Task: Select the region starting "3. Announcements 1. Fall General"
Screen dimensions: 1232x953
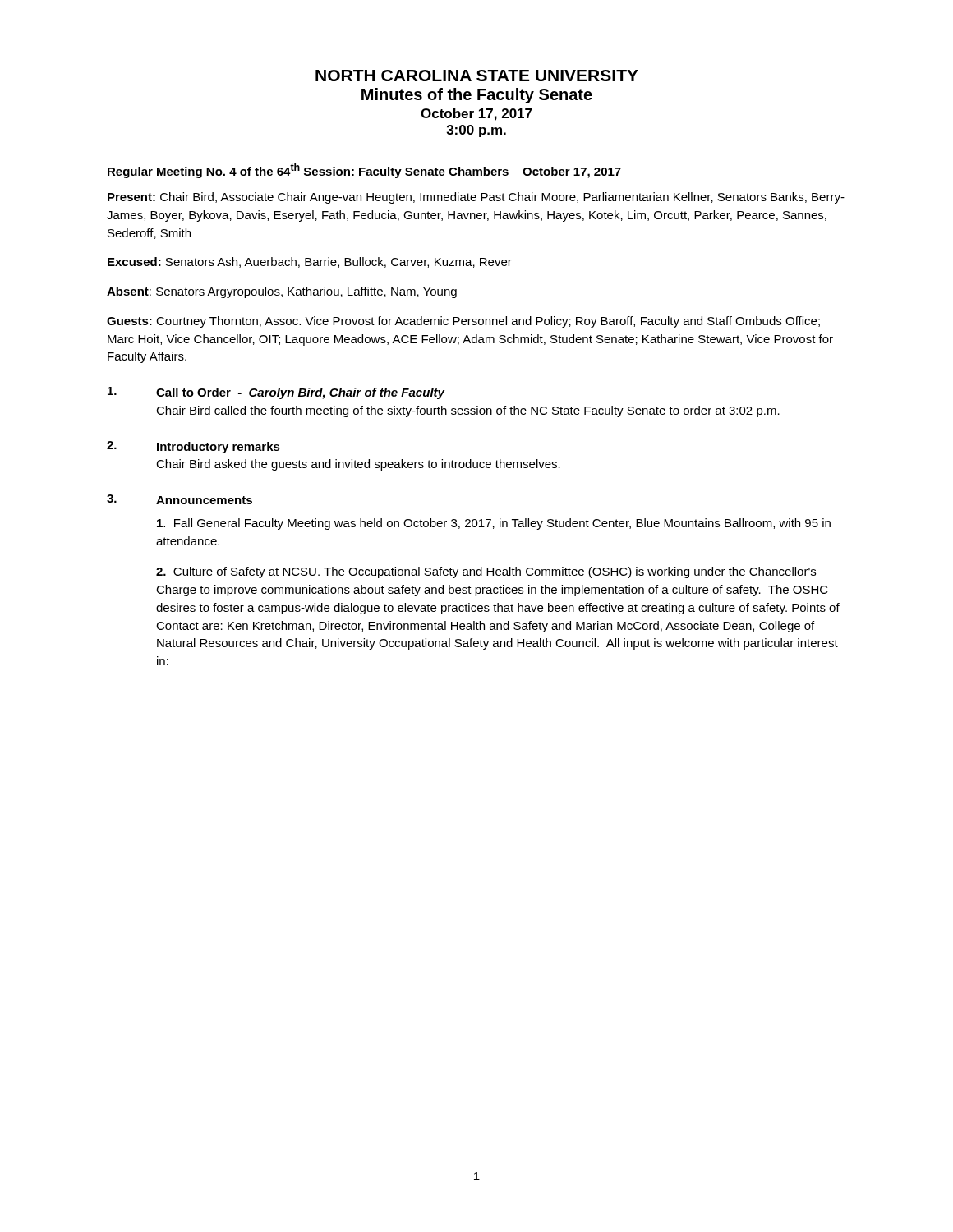Action: (x=476, y=587)
